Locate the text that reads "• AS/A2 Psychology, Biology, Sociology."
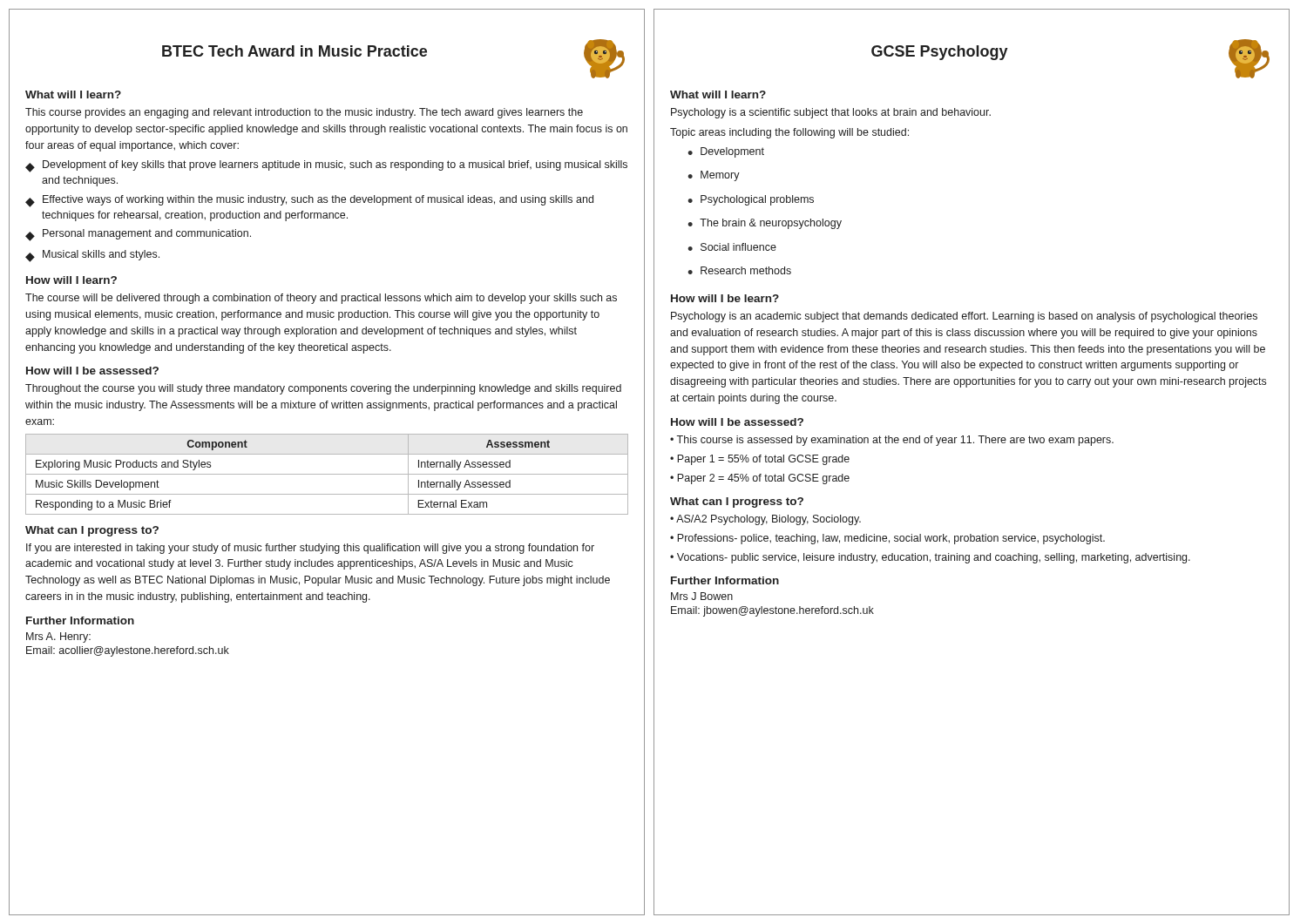Image resolution: width=1307 pixels, height=924 pixels. pos(766,519)
